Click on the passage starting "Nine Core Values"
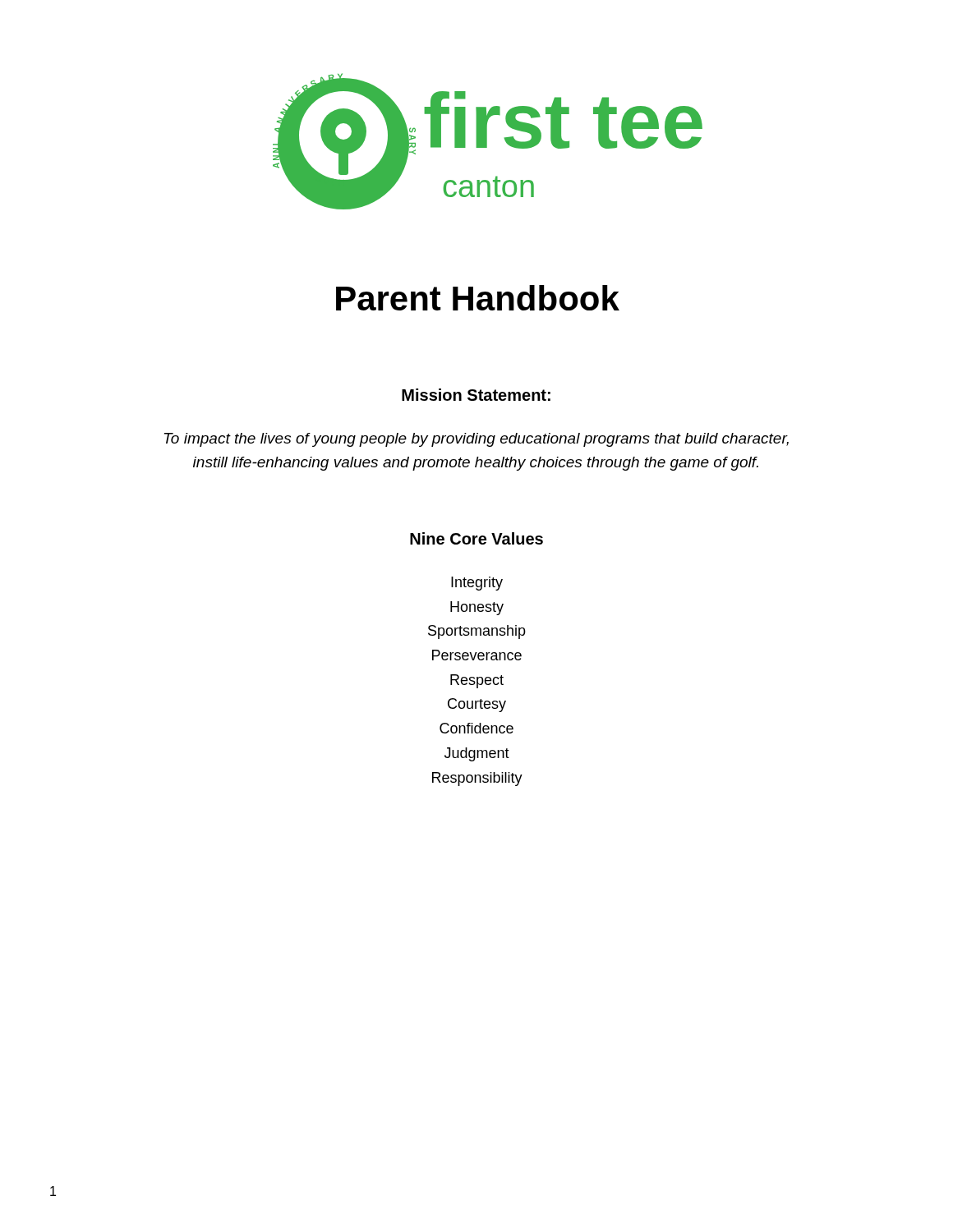Screen dimensions: 1232x953 pyautogui.click(x=476, y=539)
